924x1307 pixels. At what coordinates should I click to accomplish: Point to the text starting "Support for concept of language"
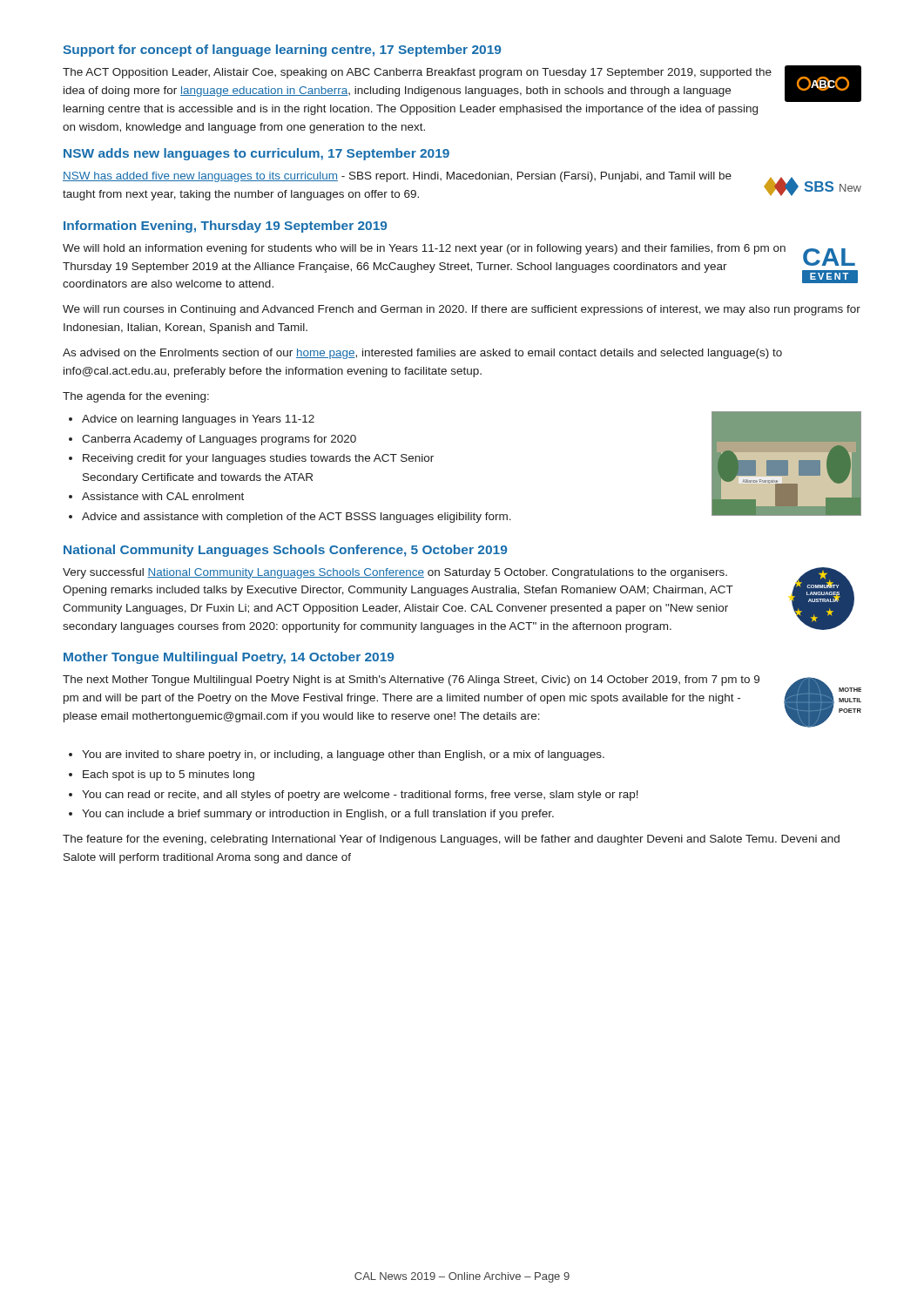(282, 49)
